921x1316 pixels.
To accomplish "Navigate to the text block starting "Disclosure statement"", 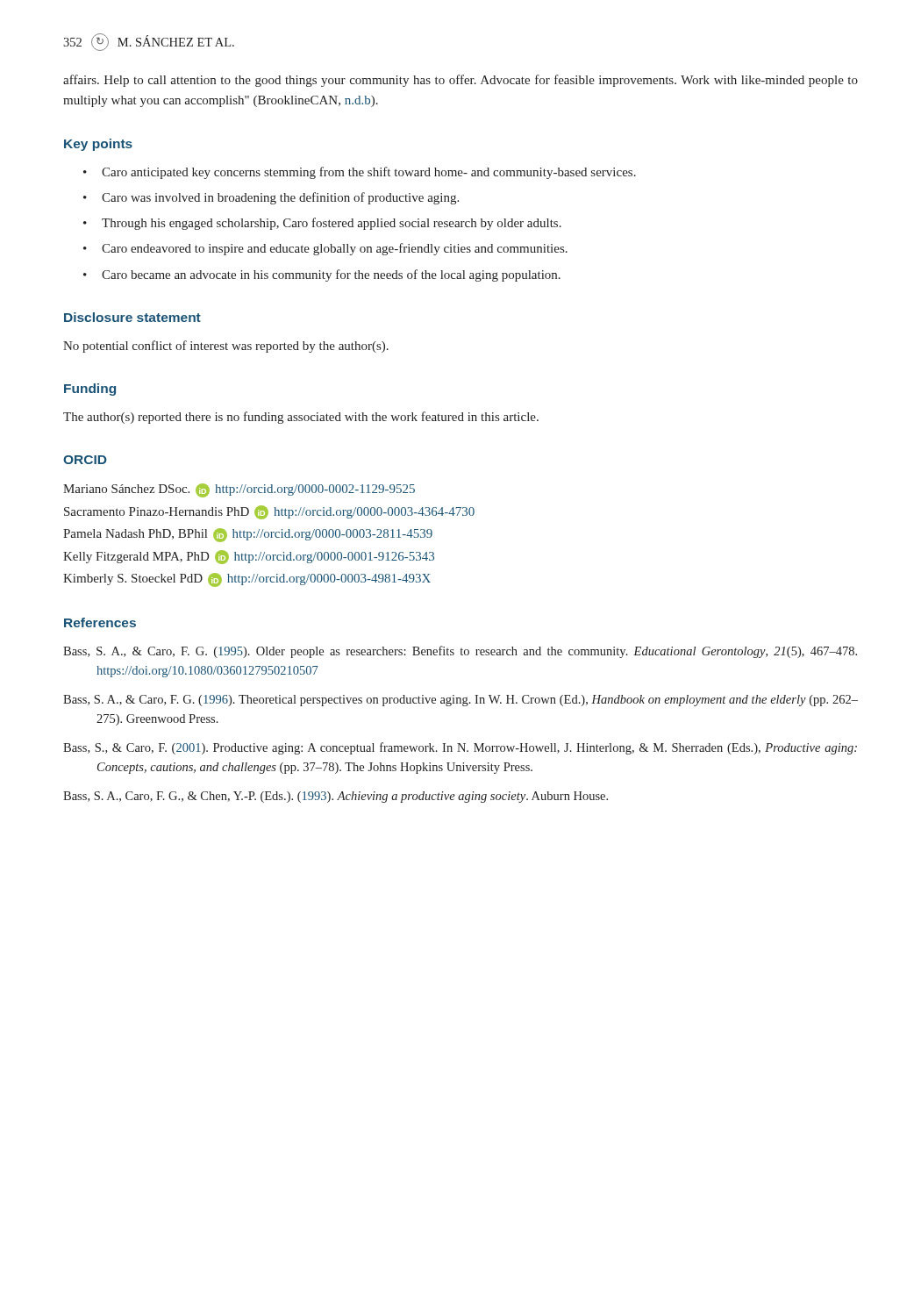I will coord(132,317).
